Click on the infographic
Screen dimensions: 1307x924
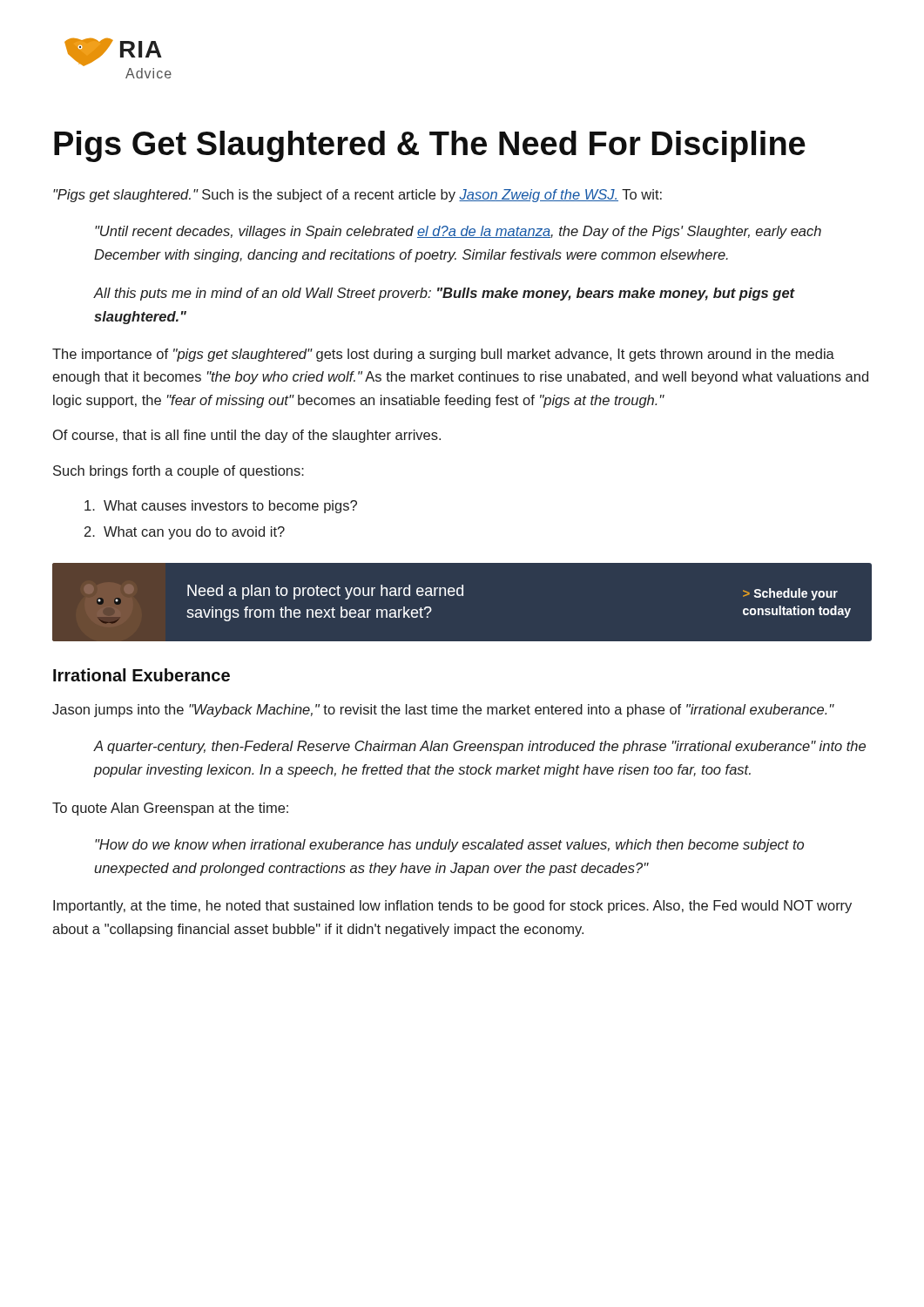coord(462,602)
